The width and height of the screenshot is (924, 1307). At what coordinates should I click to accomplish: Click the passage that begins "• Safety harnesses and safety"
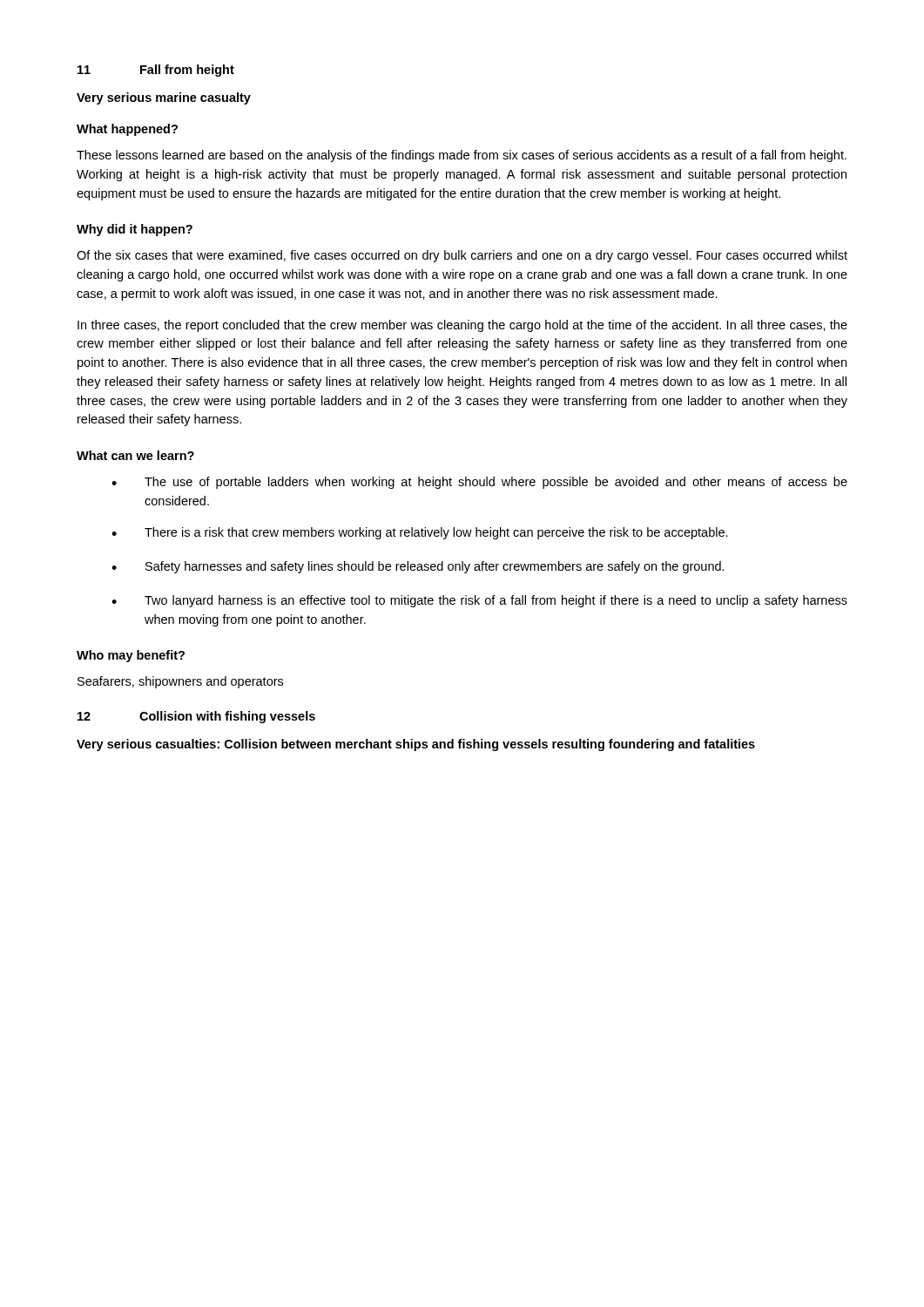point(479,568)
